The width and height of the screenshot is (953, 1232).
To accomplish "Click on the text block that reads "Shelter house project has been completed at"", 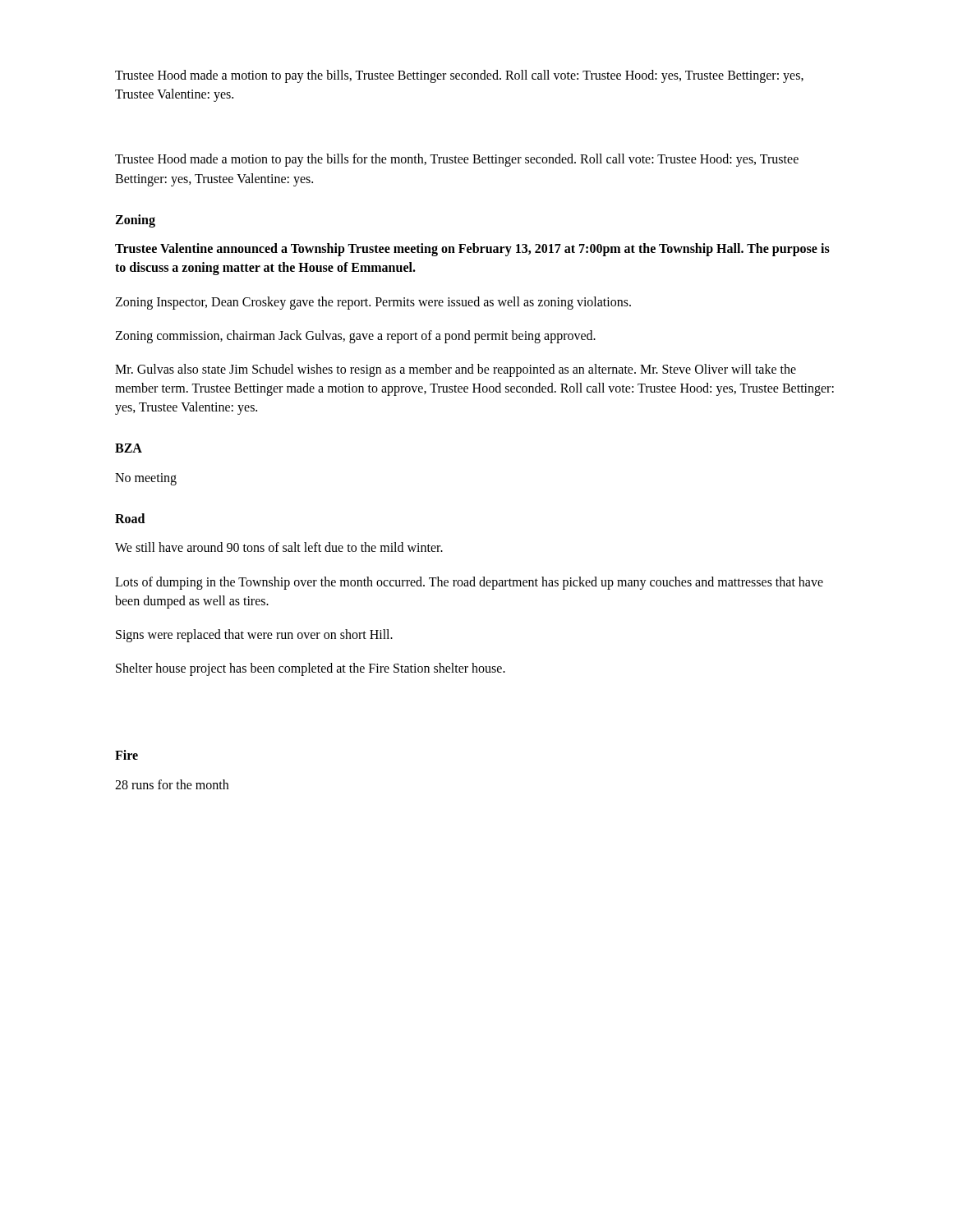I will point(310,668).
